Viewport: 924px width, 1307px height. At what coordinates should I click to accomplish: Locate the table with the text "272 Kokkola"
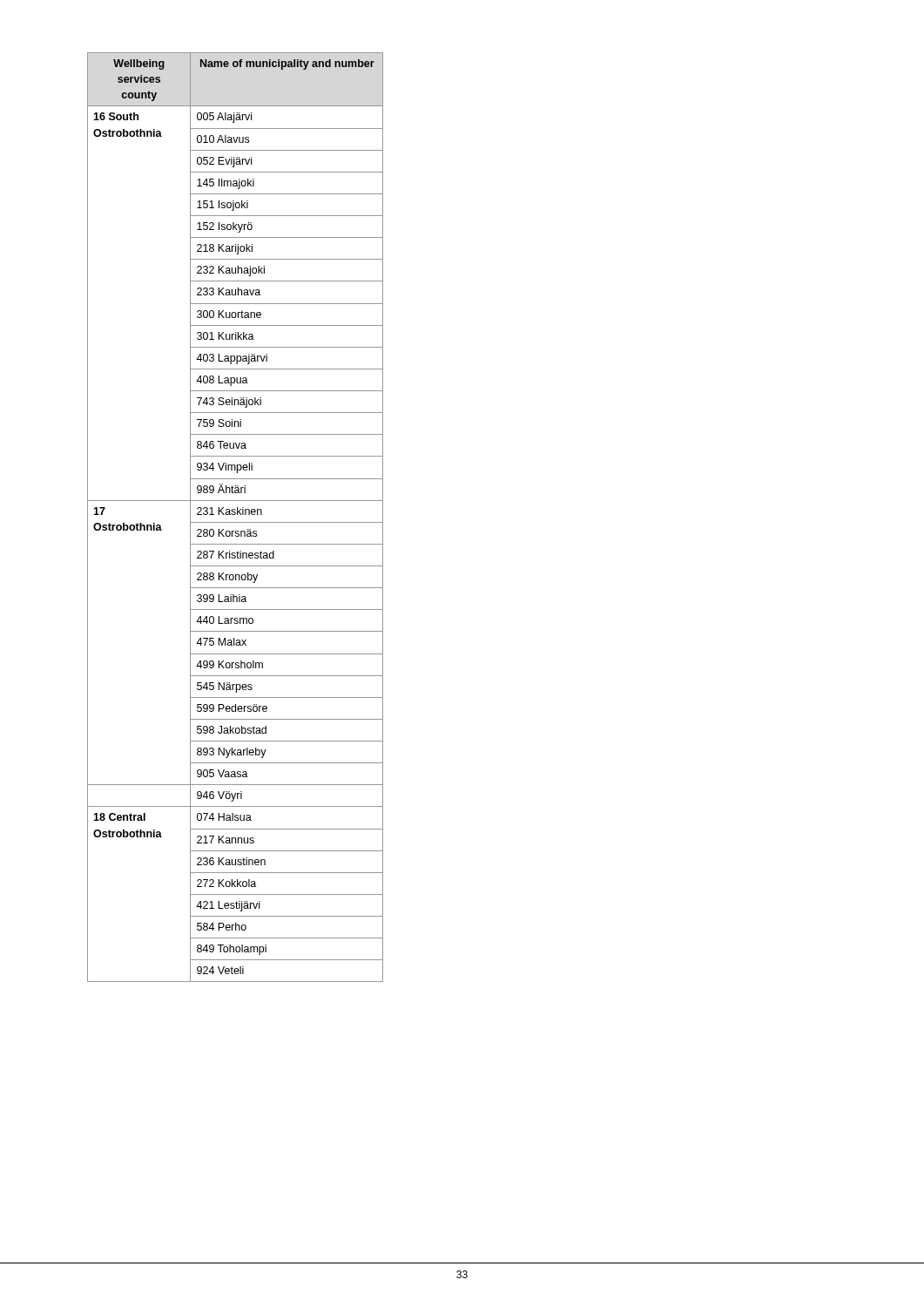(235, 517)
